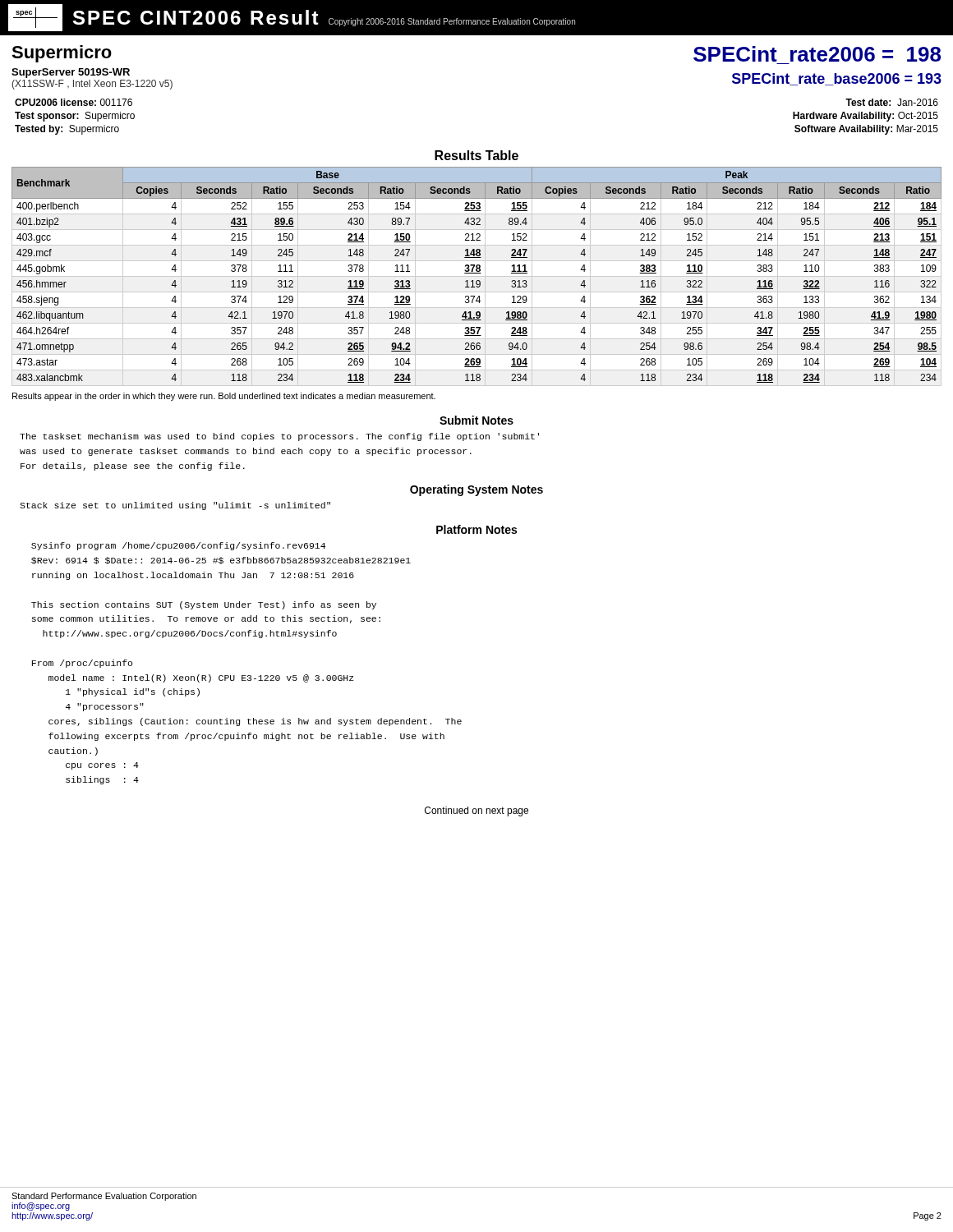Locate the text block starting "Results appear in"

(224, 396)
